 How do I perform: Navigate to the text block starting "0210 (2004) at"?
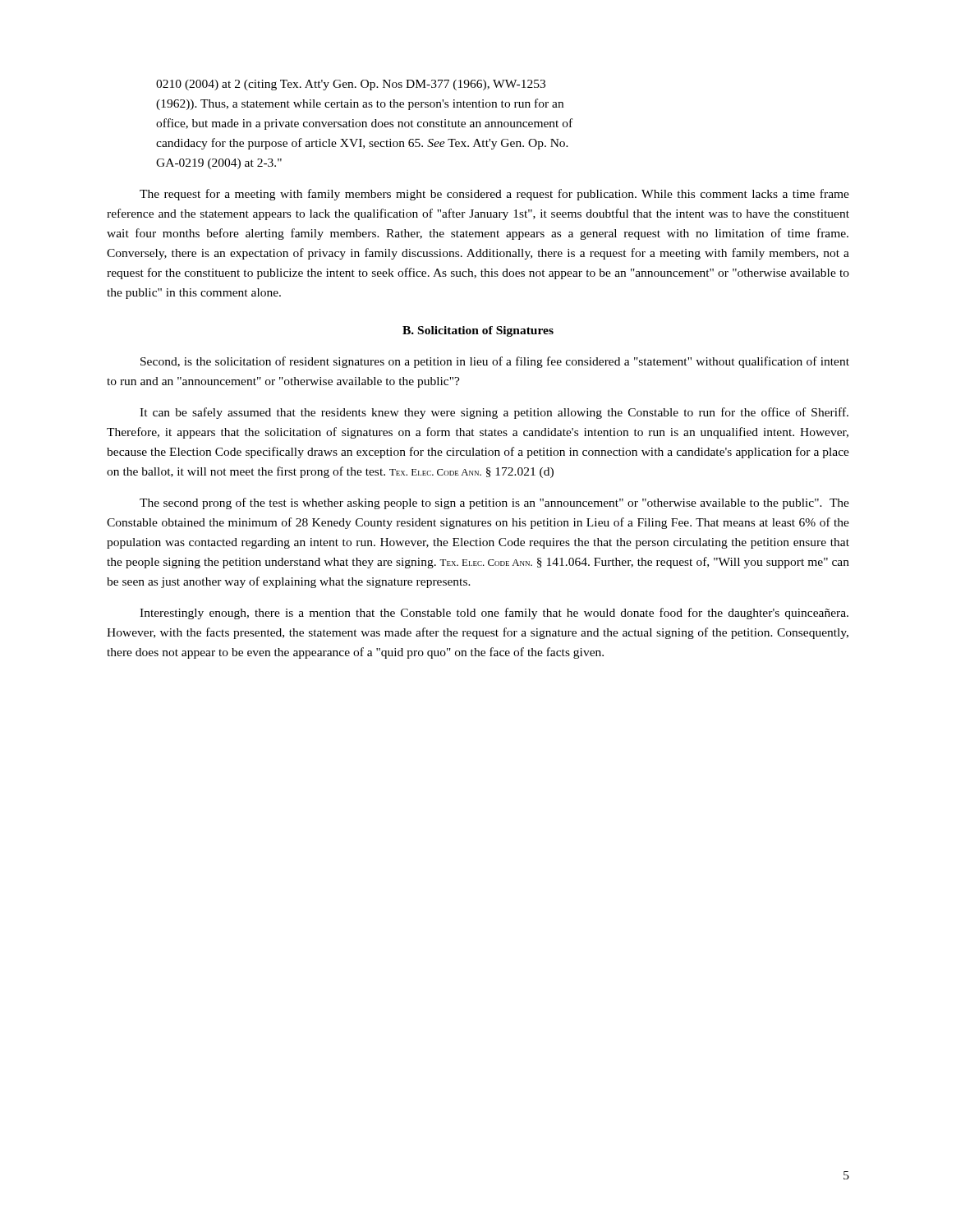[364, 123]
